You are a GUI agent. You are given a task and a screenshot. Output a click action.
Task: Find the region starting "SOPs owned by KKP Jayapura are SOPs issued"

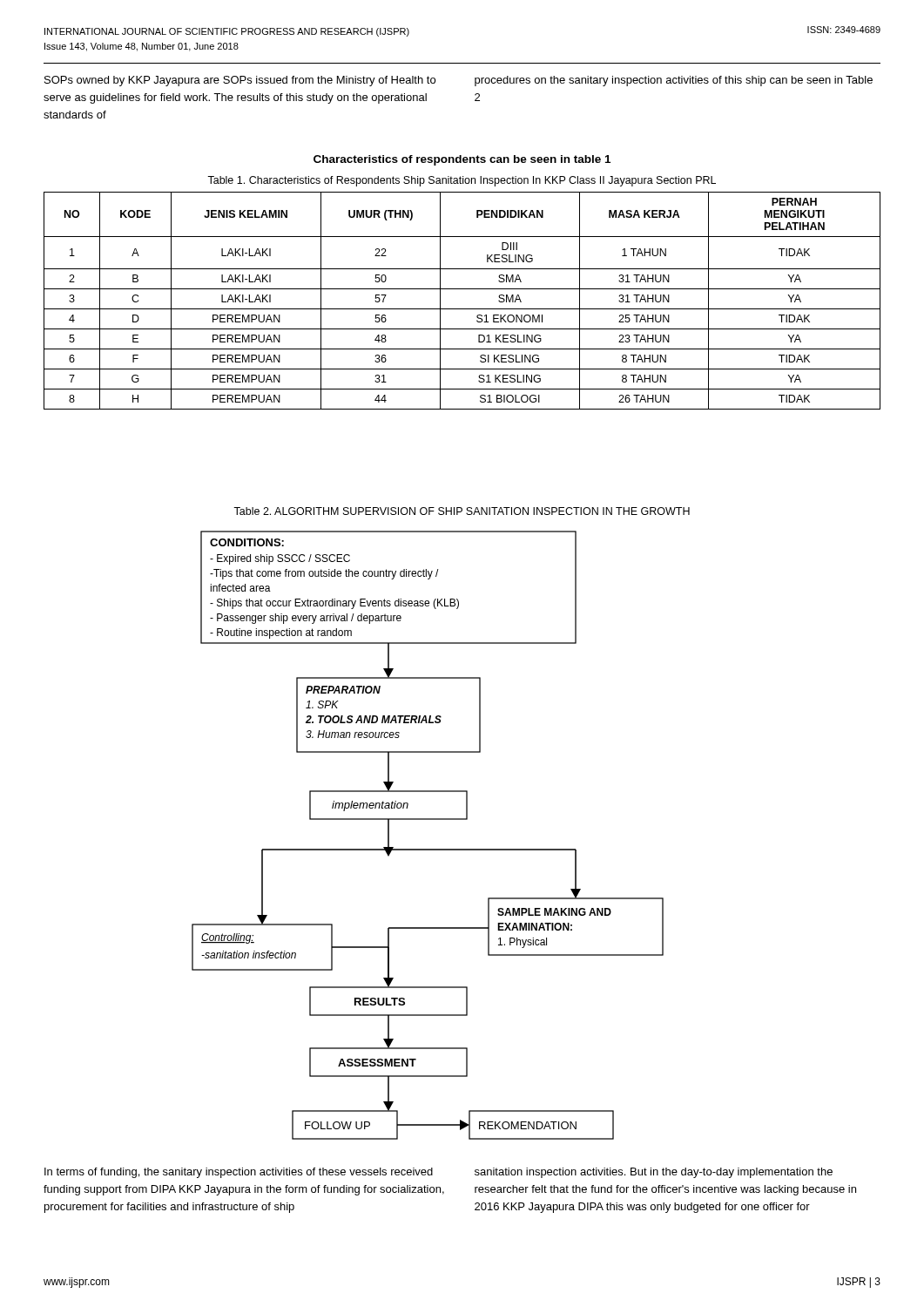click(240, 97)
